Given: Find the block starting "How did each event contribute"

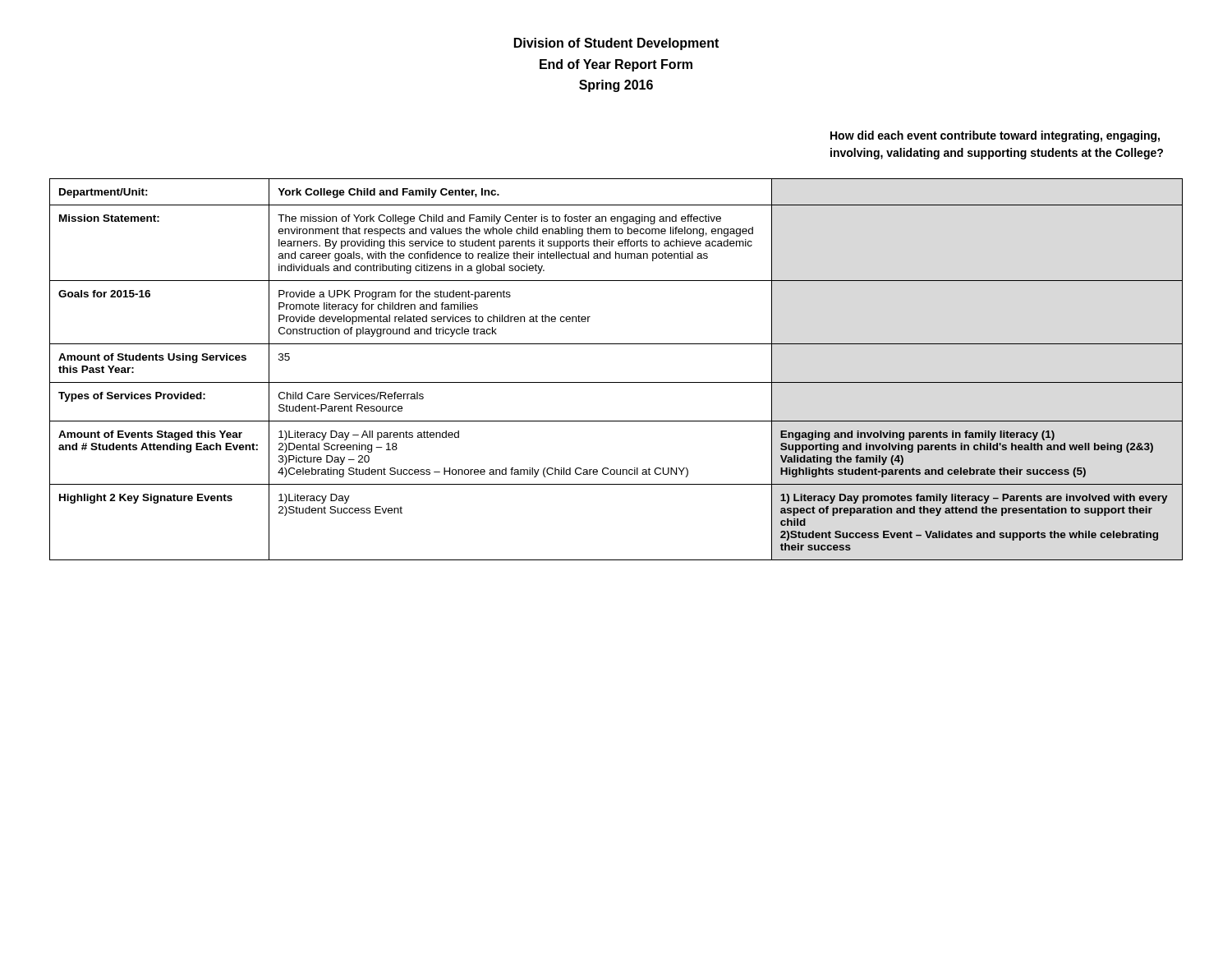Looking at the screenshot, I should pos(997,144).
